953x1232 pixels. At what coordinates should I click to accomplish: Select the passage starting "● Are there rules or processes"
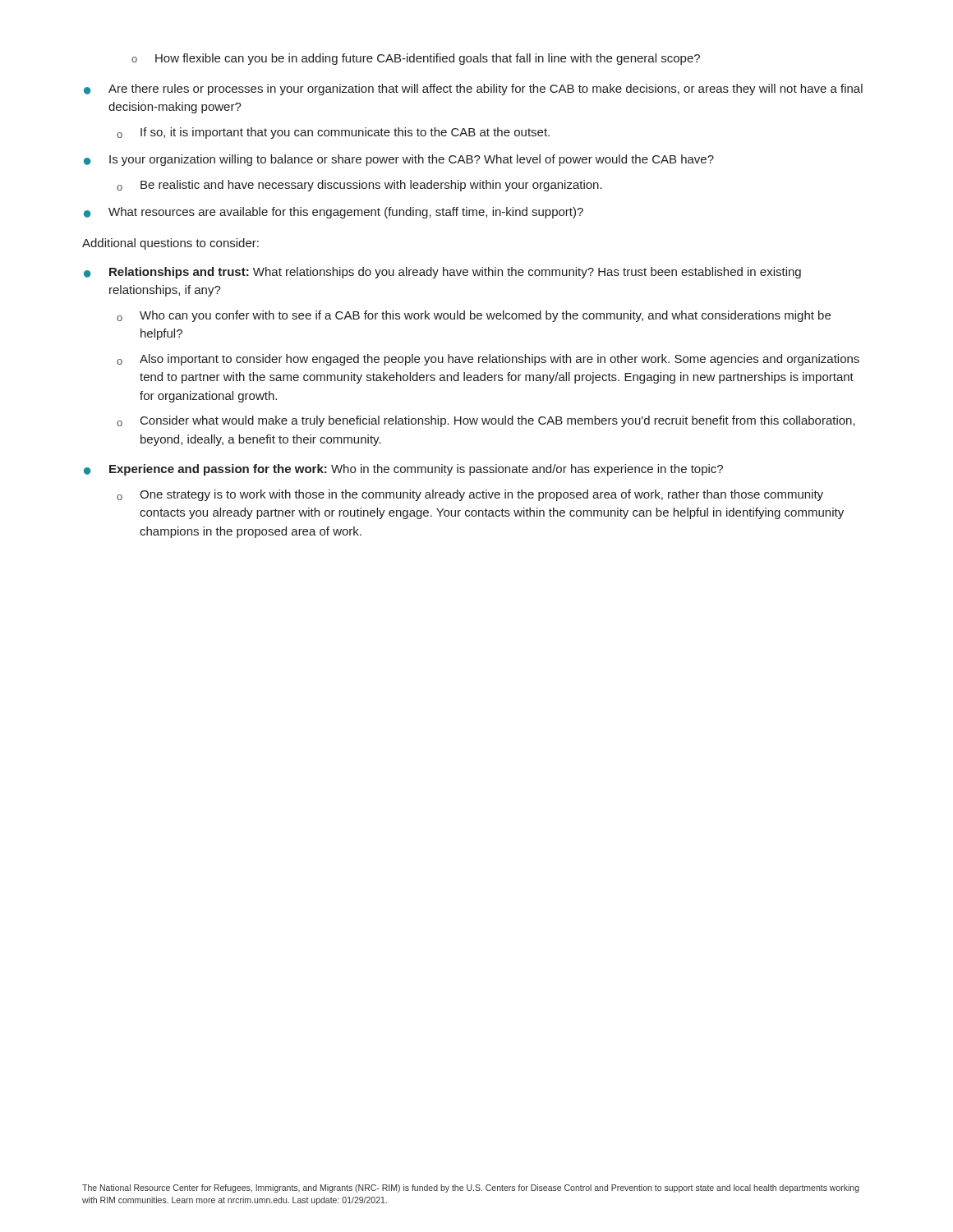coord(473,90)
